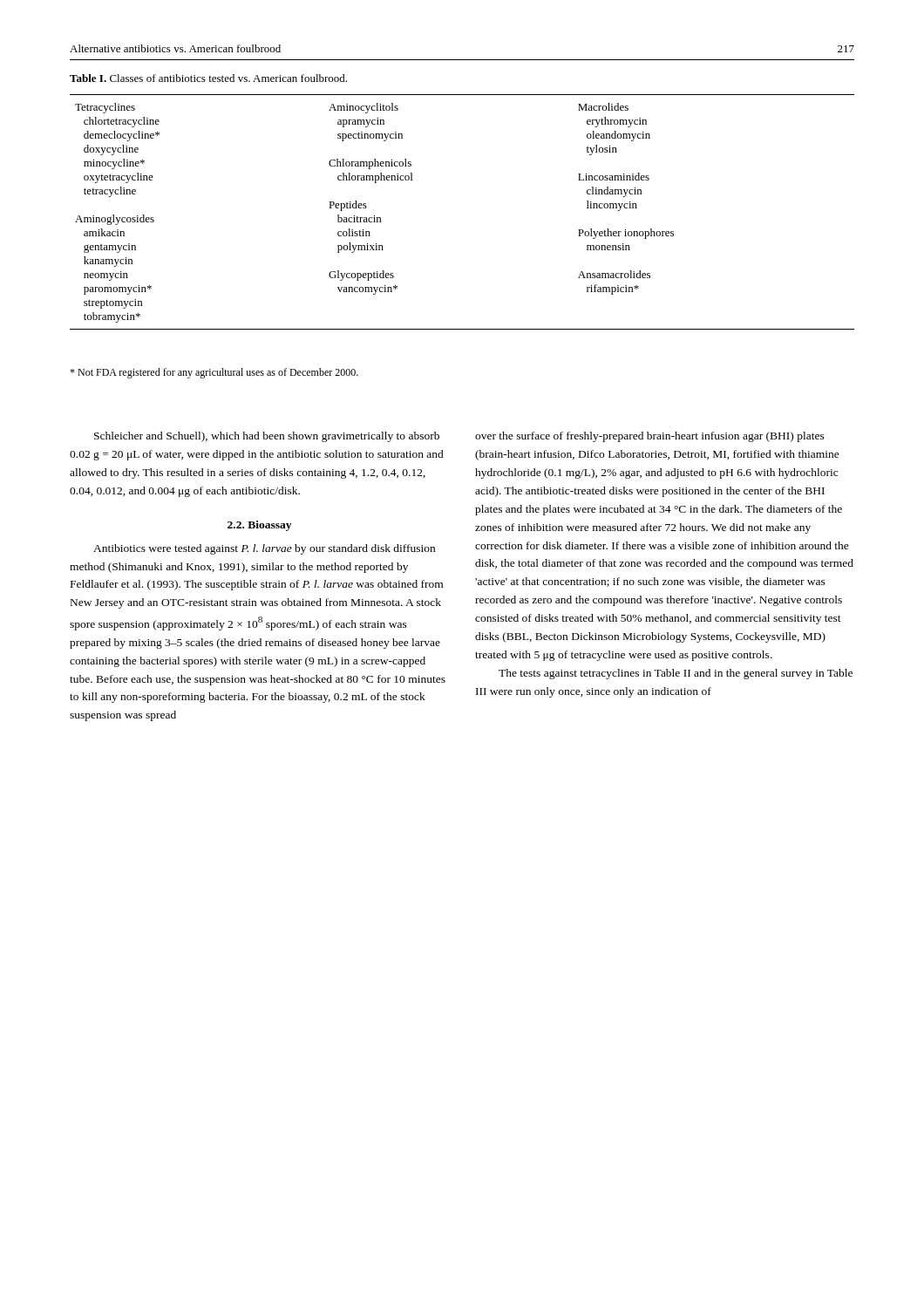
Task: Click on the caption that says "Table I. Classes of antibiotics tested vs."
Action: tap(209, 78)
